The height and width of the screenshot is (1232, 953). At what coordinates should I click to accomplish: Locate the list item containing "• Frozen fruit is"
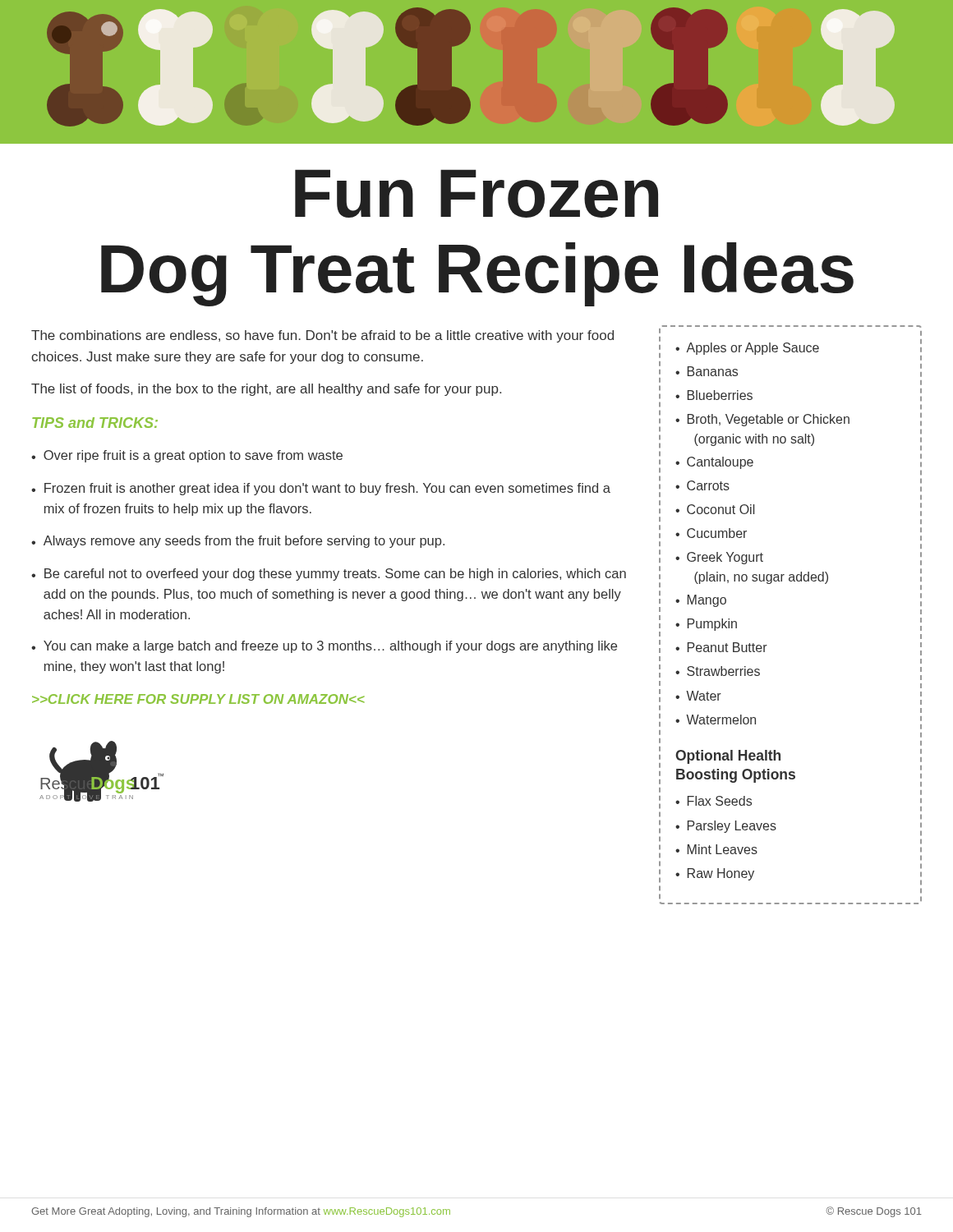(x=332, y=499)
